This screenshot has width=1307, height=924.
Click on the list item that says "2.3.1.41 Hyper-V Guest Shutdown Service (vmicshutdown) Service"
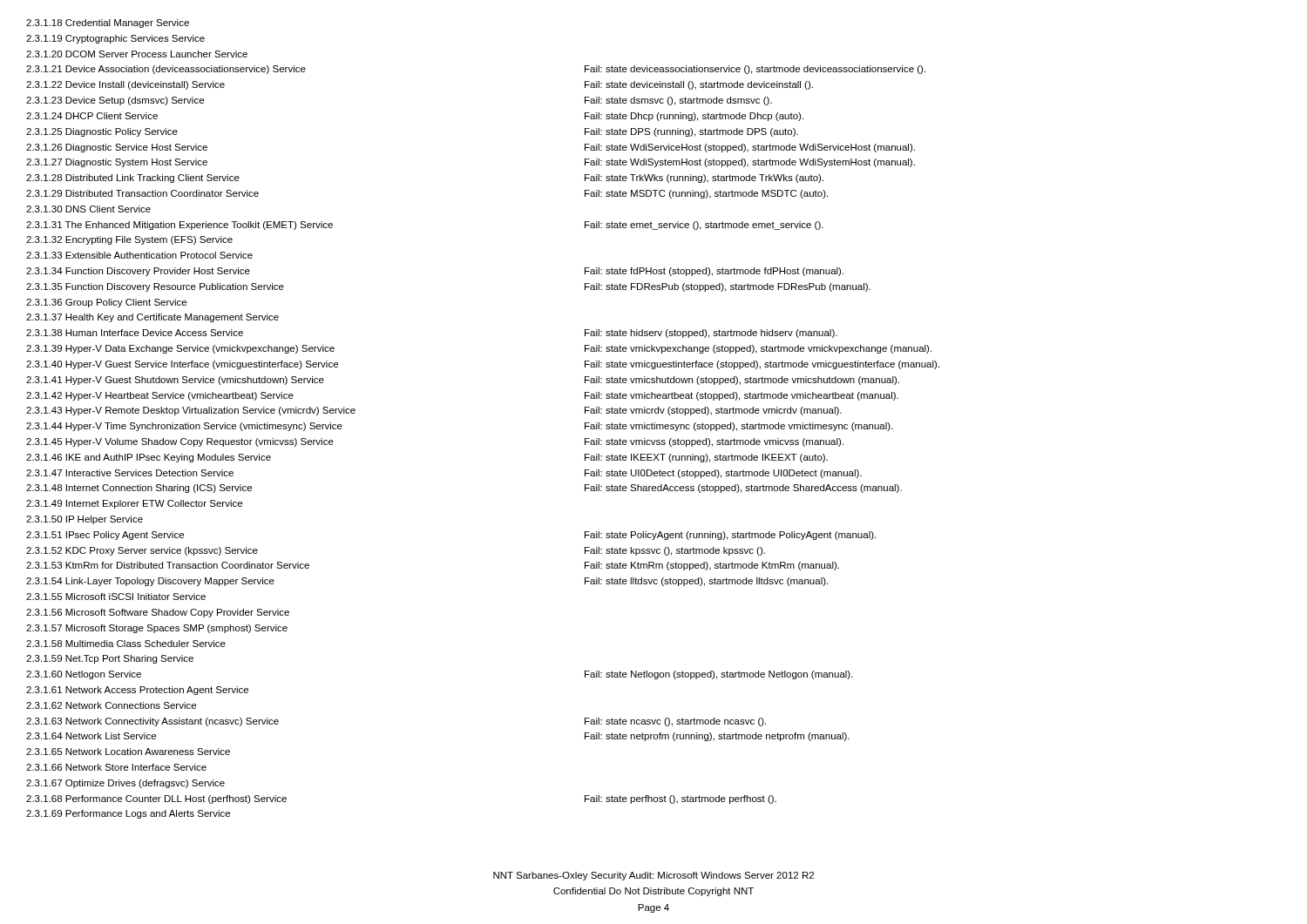click(x=175, y=379)
